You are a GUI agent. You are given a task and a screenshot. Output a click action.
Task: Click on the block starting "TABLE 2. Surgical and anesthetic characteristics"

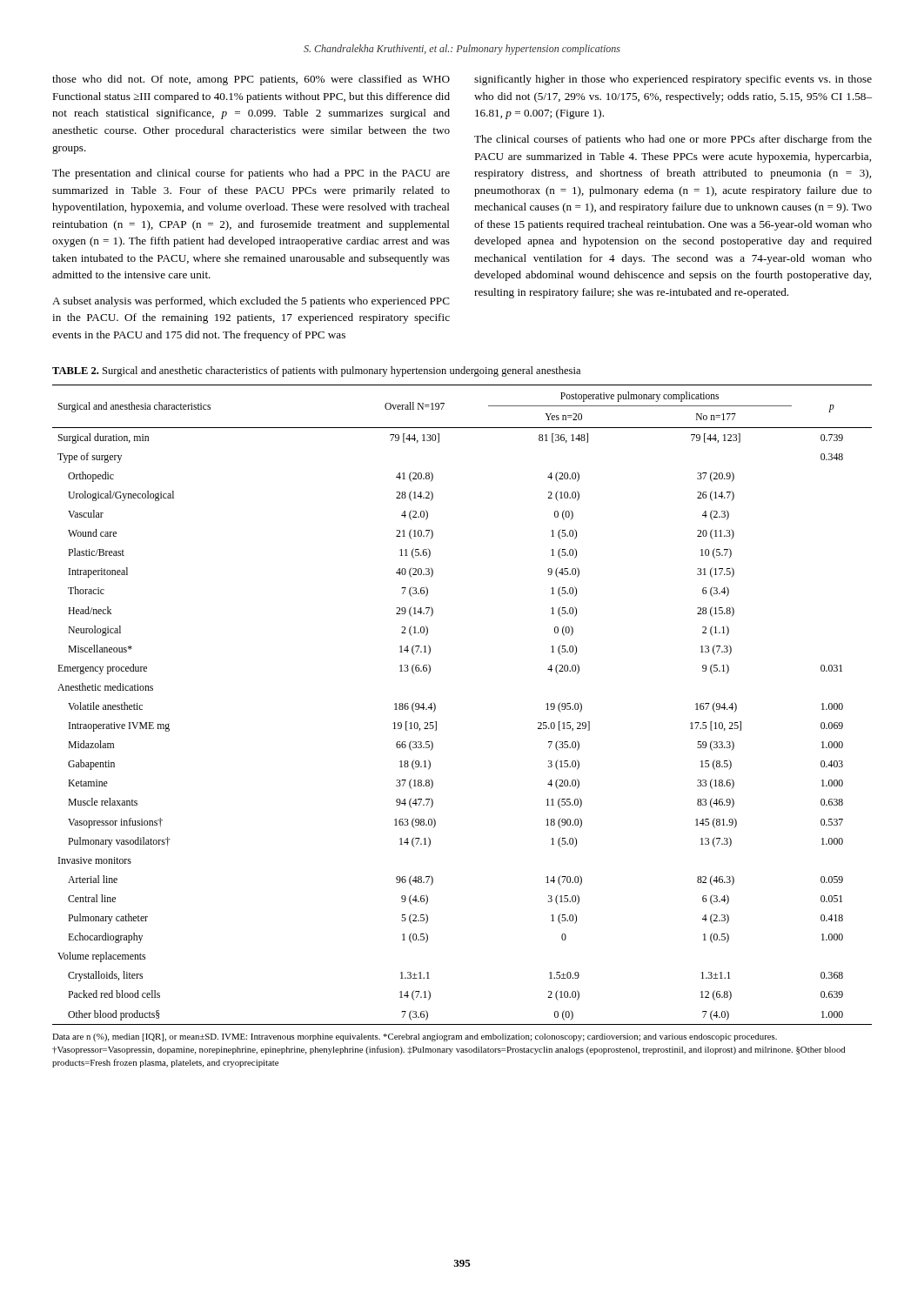316,371
